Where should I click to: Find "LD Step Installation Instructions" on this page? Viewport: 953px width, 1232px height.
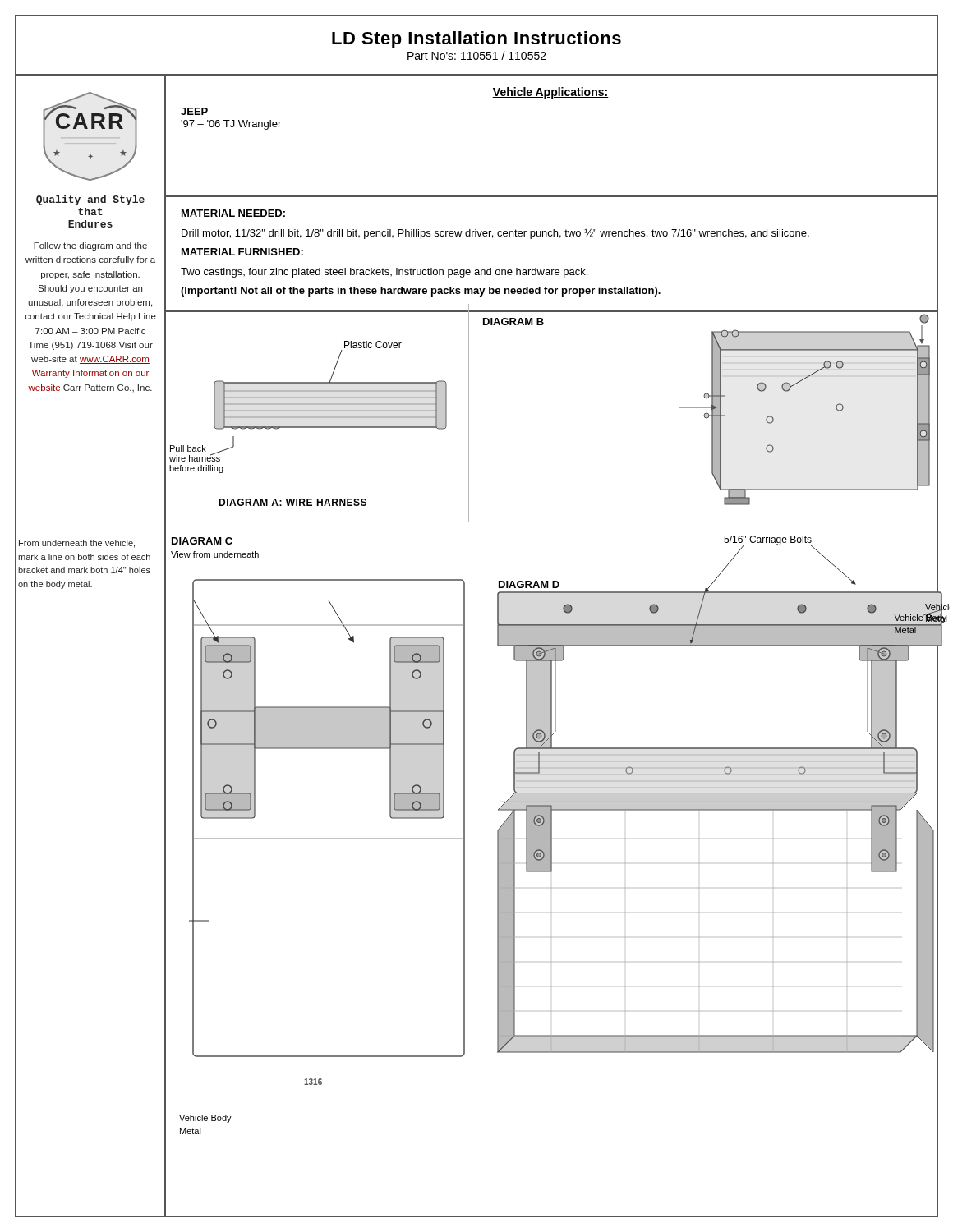click(x=476, y=38)
